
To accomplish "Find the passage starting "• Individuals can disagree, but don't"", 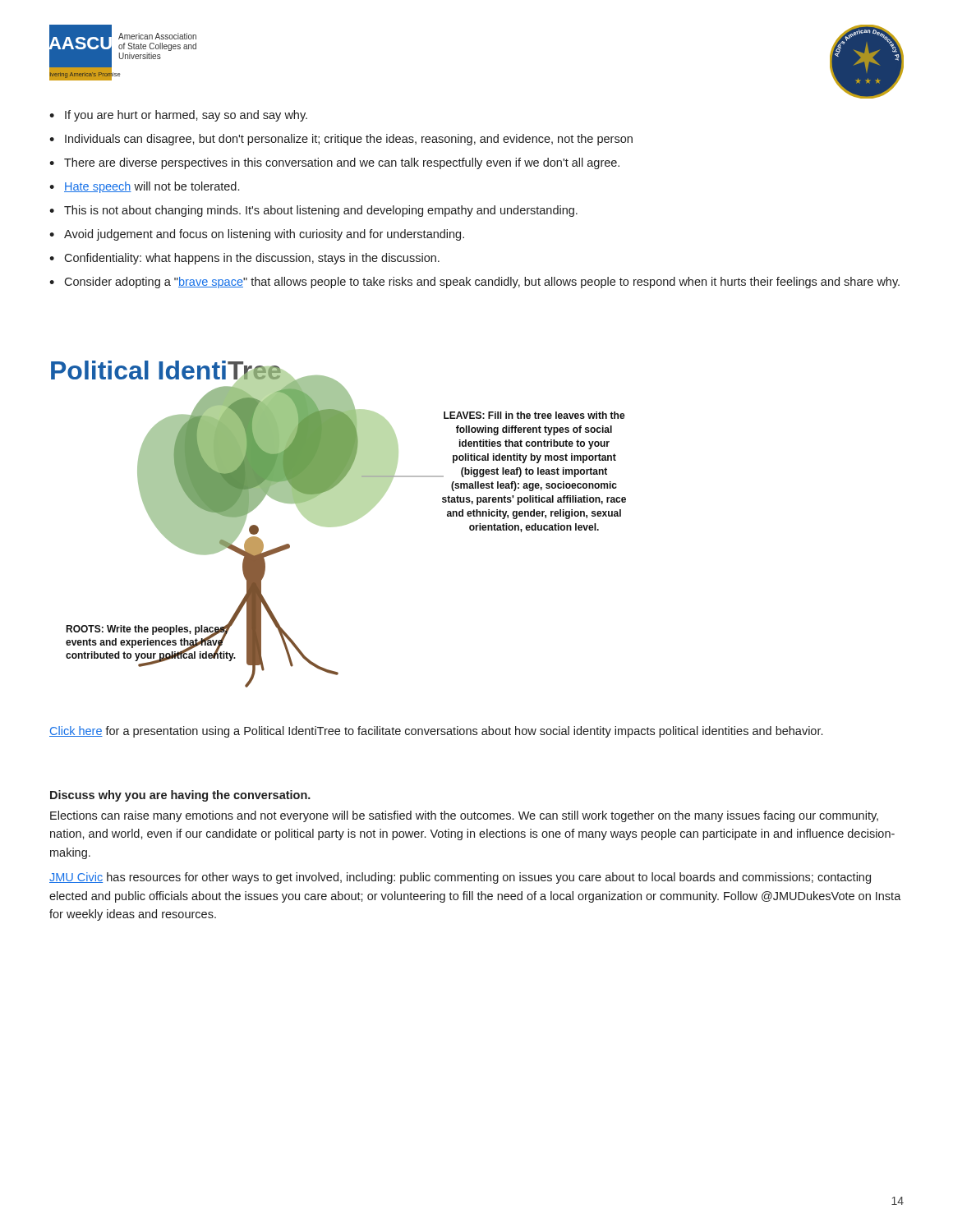I will click(341, 139).
